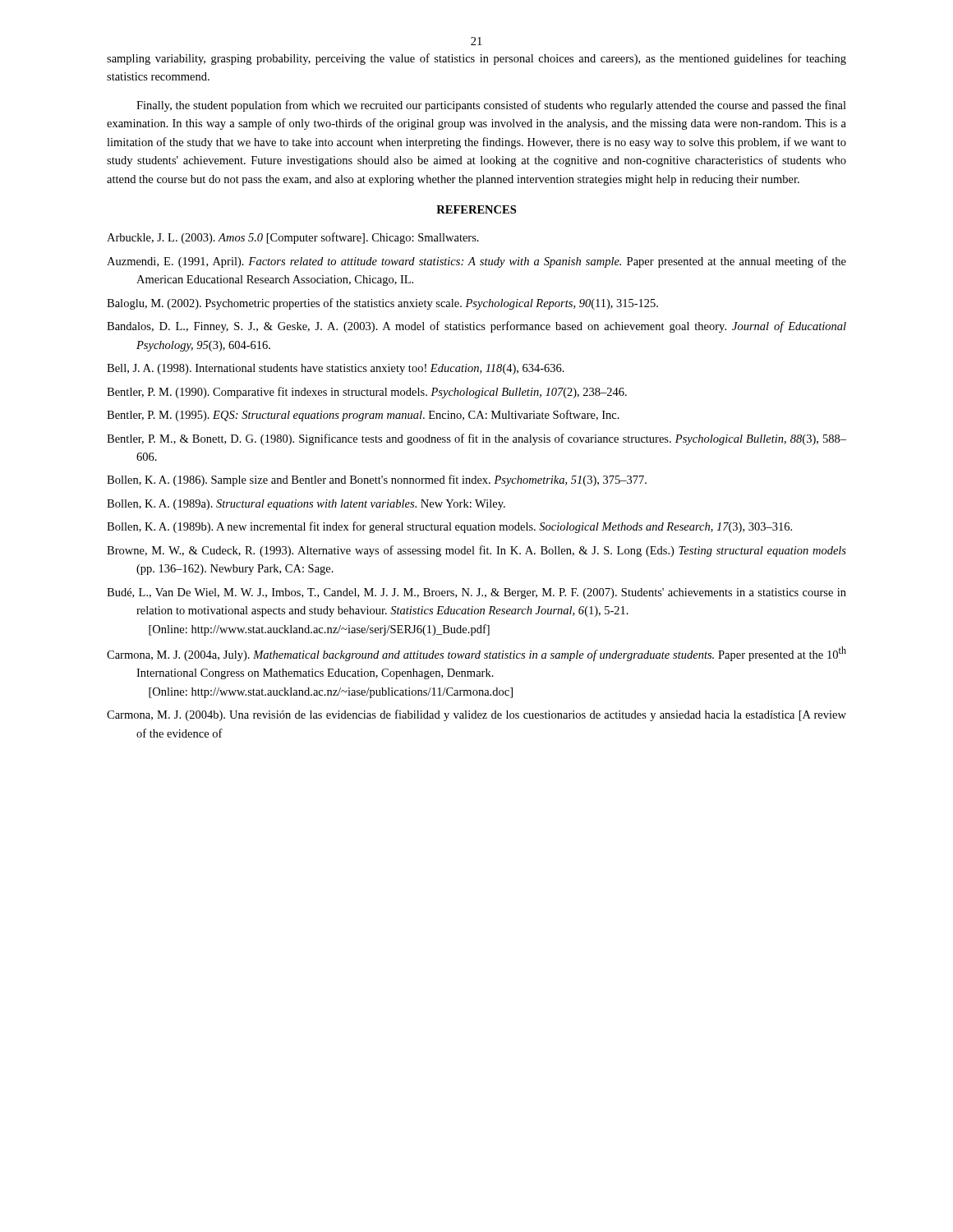Where is the passage that starts "Bollen, K. A. (1989a). Structural"?
Screen dimensions: 1232x953
tap(306, 503)
